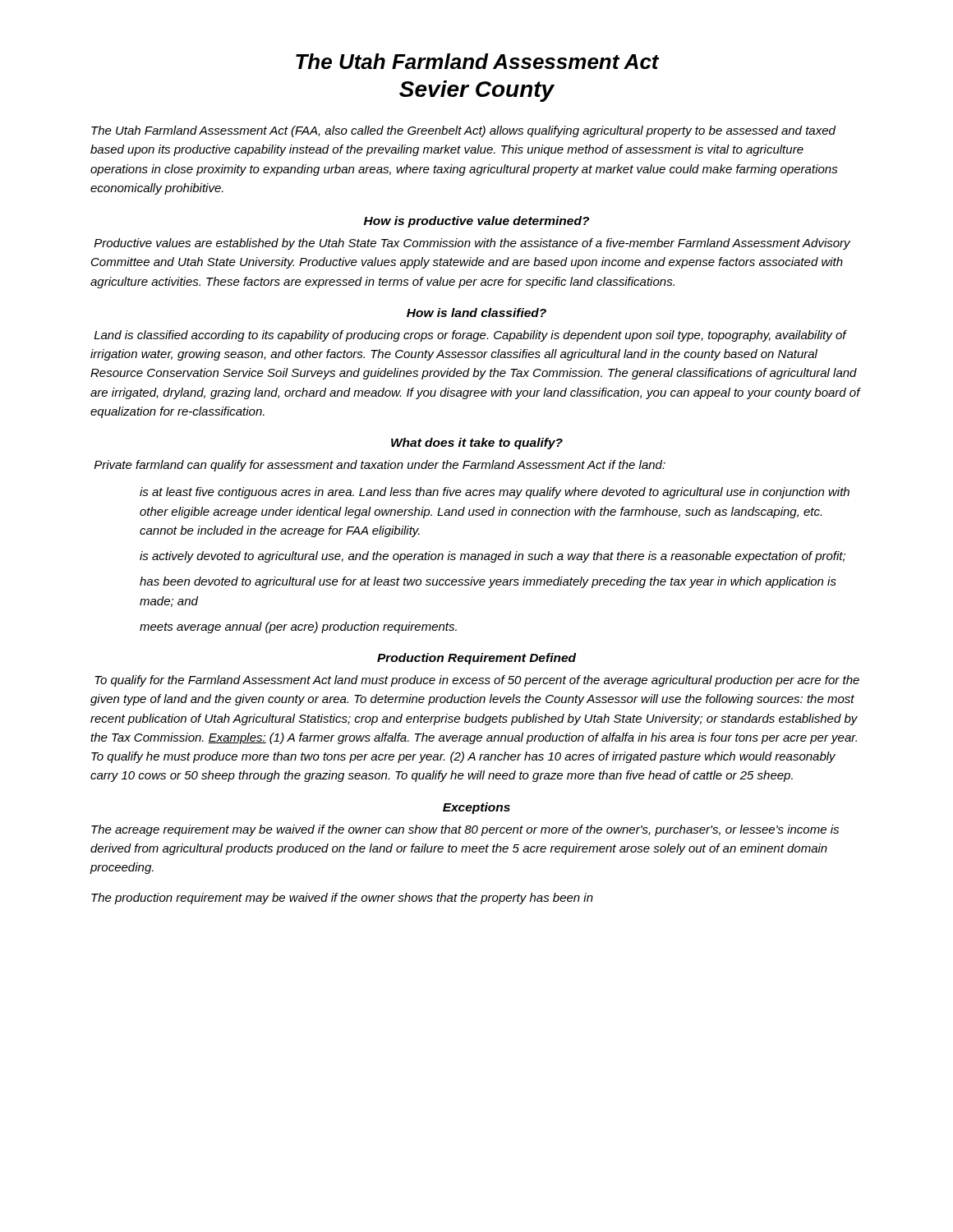Viewport: 953px width, 1232px height.
Task: Select the text block with the text "Land is classified according to its"
Action: point(475,373)
